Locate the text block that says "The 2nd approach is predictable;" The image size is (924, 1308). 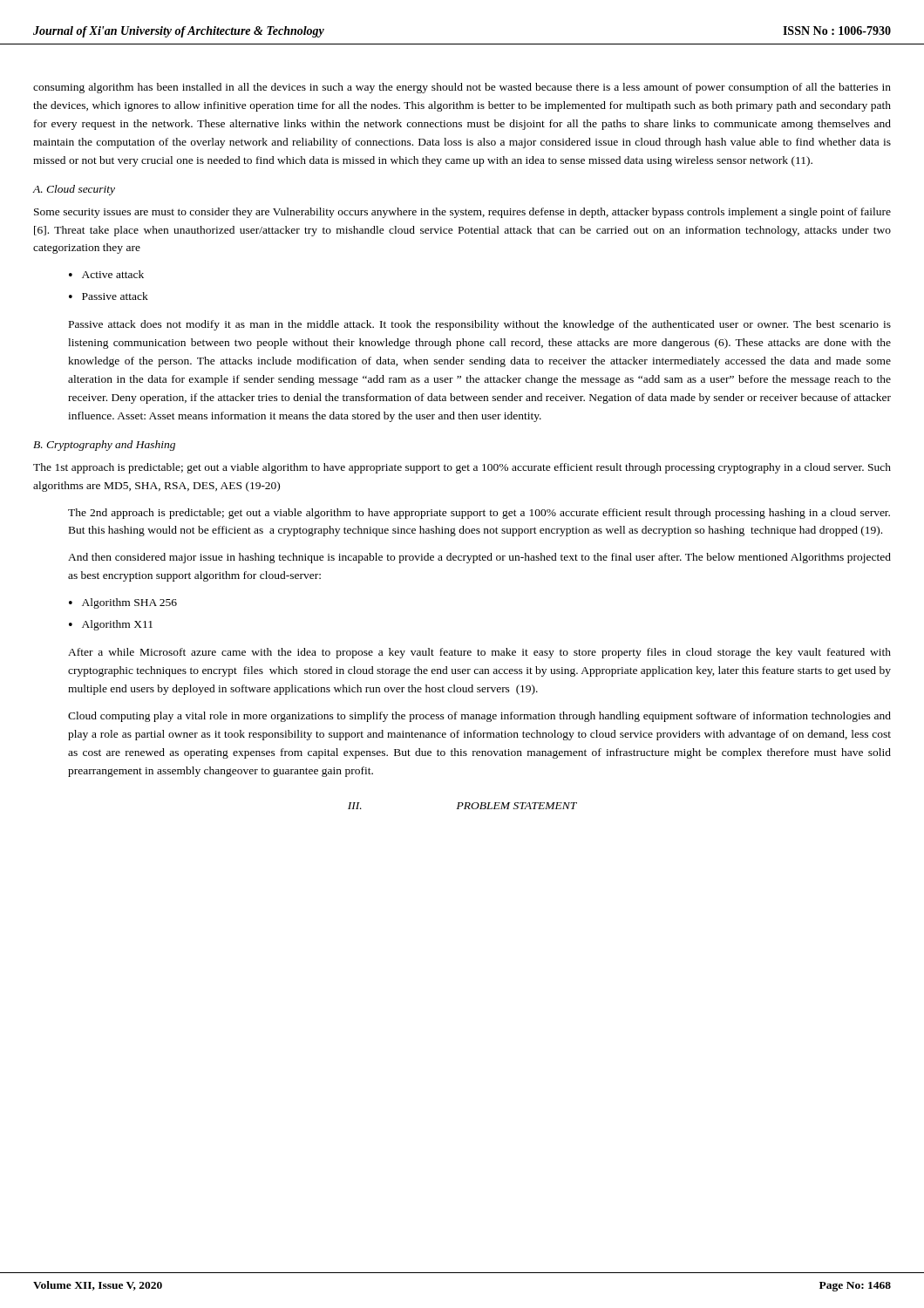tap(479, 521)
